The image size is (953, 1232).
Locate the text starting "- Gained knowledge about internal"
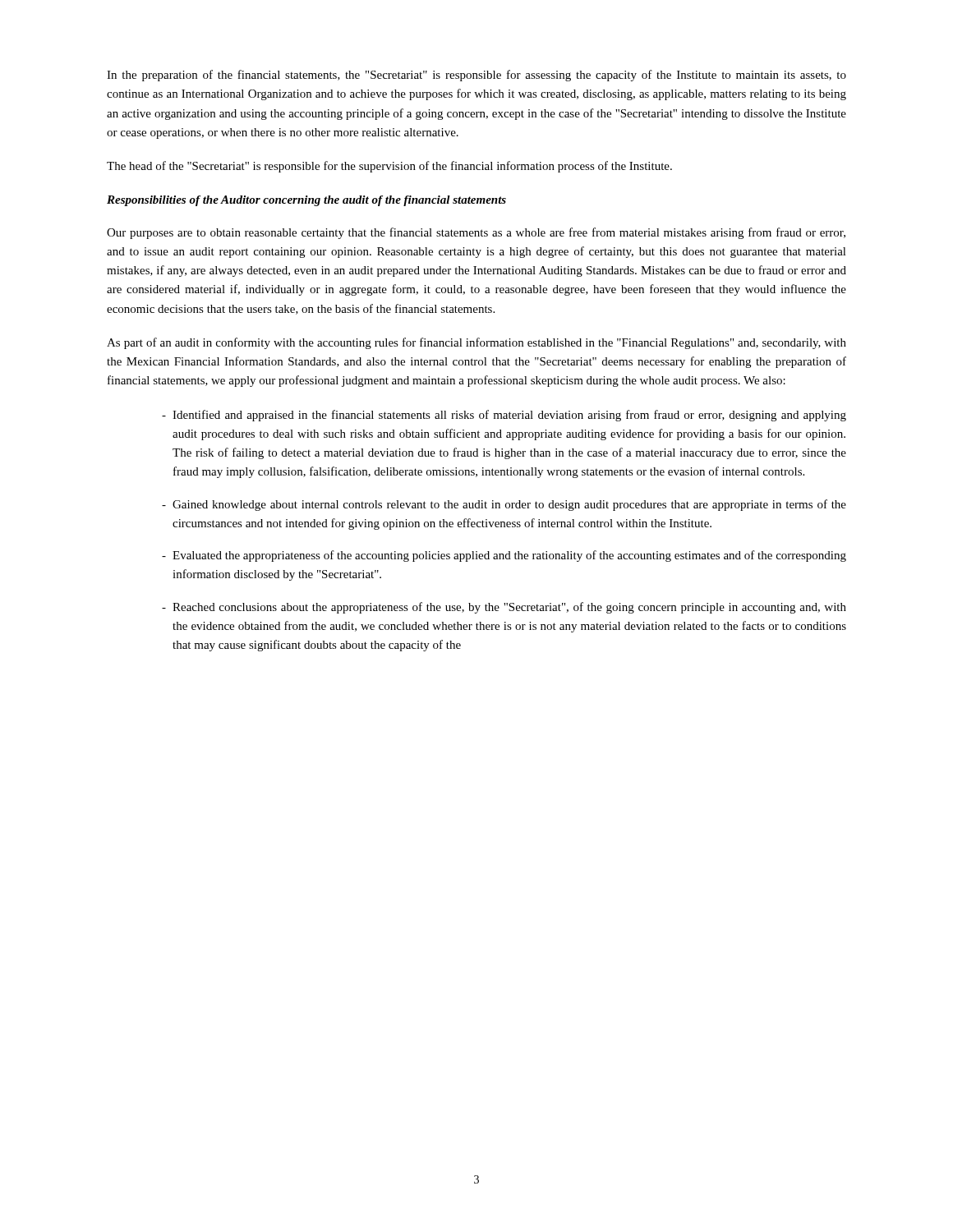point(493,514)
